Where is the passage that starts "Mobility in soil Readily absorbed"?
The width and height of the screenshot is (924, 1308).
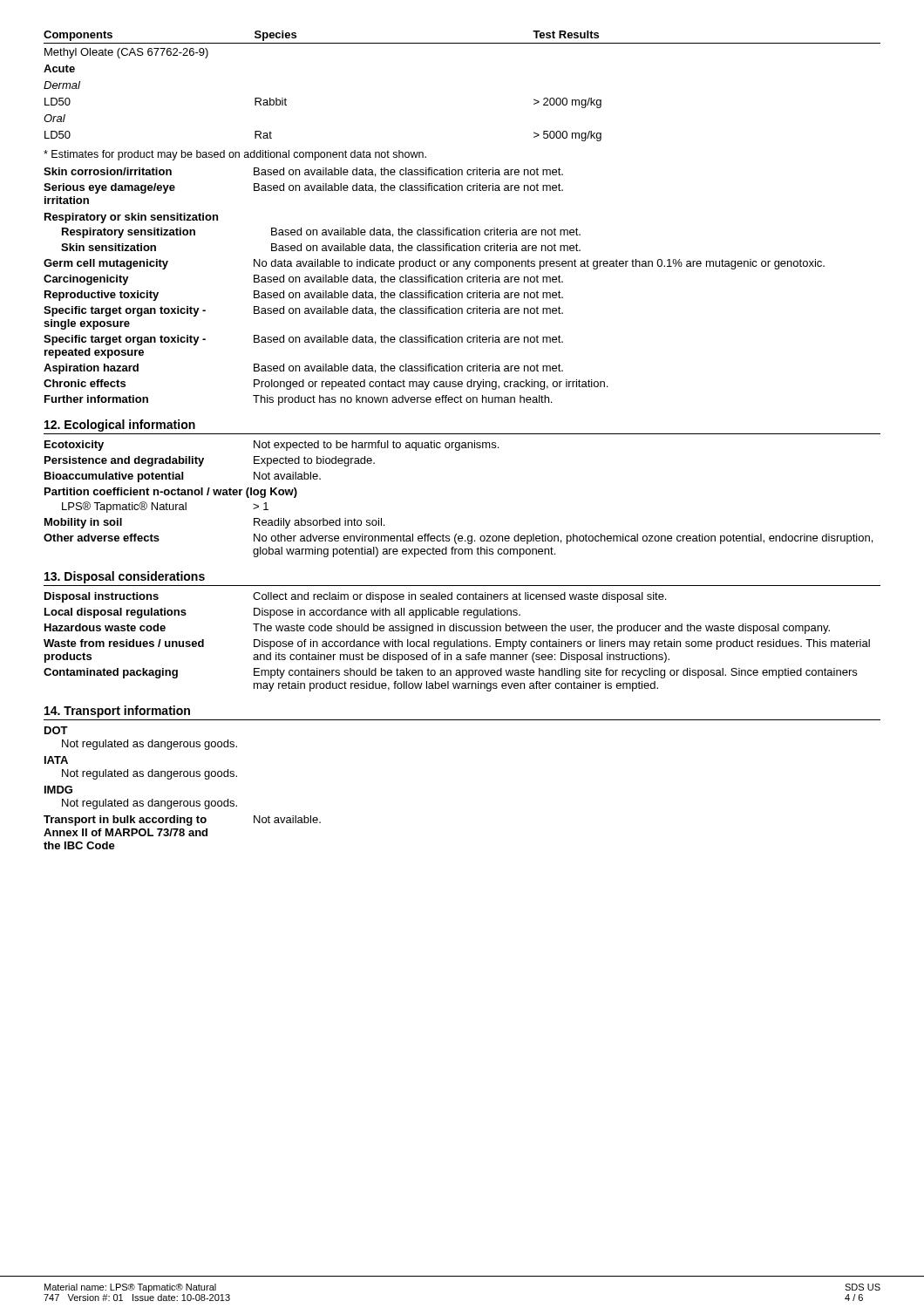tap(79, 523)
